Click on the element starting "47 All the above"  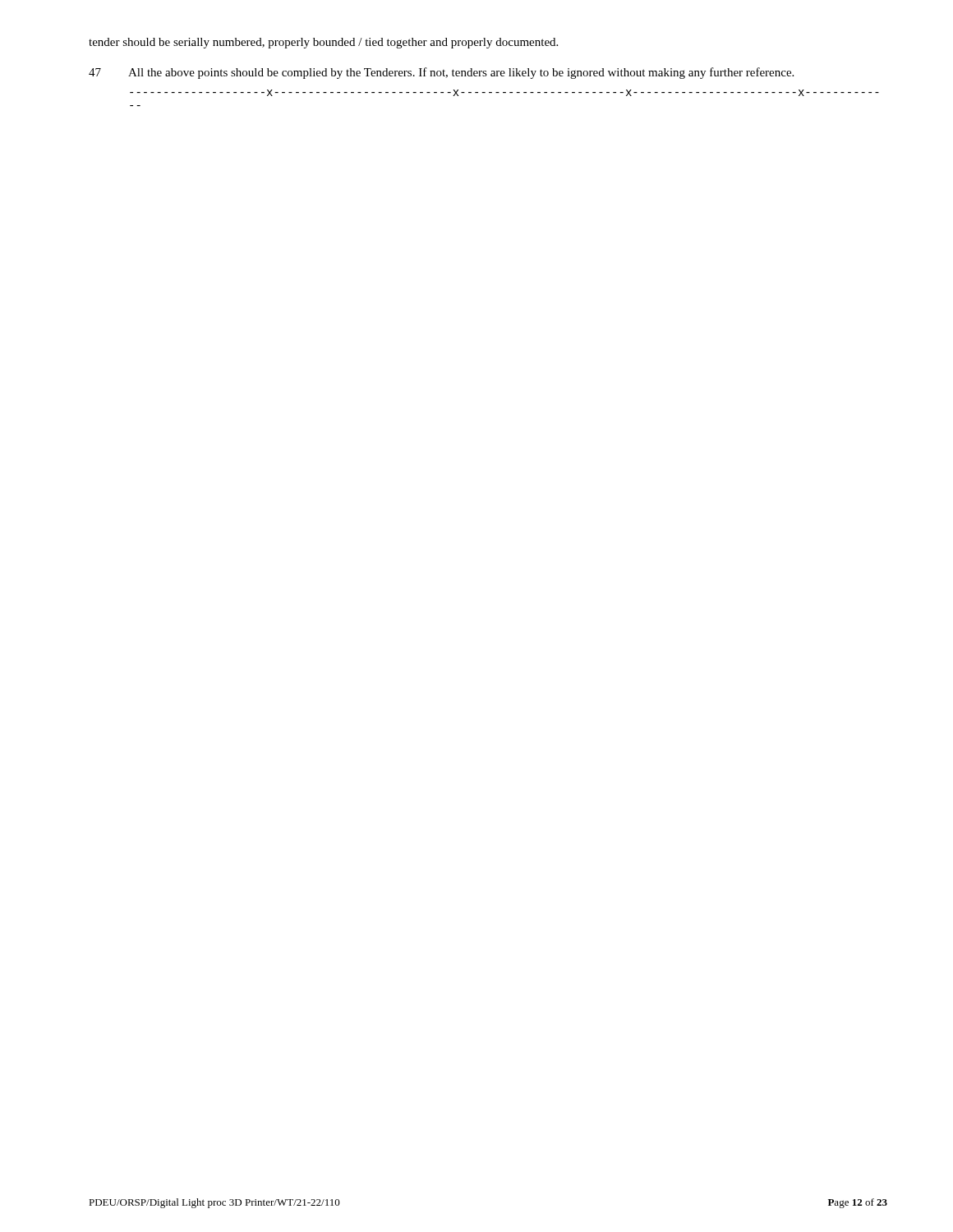(488, 72)
